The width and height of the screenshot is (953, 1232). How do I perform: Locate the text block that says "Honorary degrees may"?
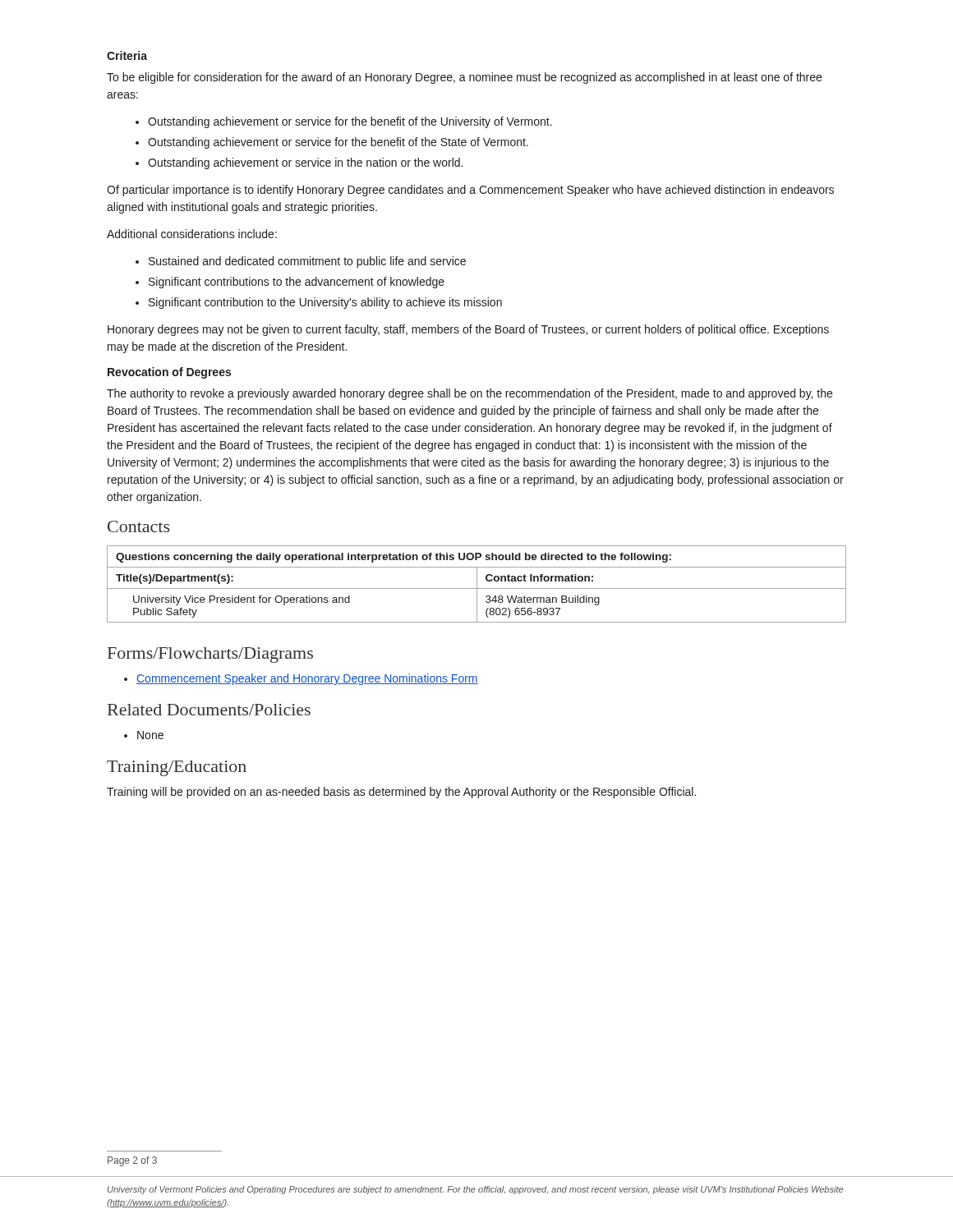[476, 338]
